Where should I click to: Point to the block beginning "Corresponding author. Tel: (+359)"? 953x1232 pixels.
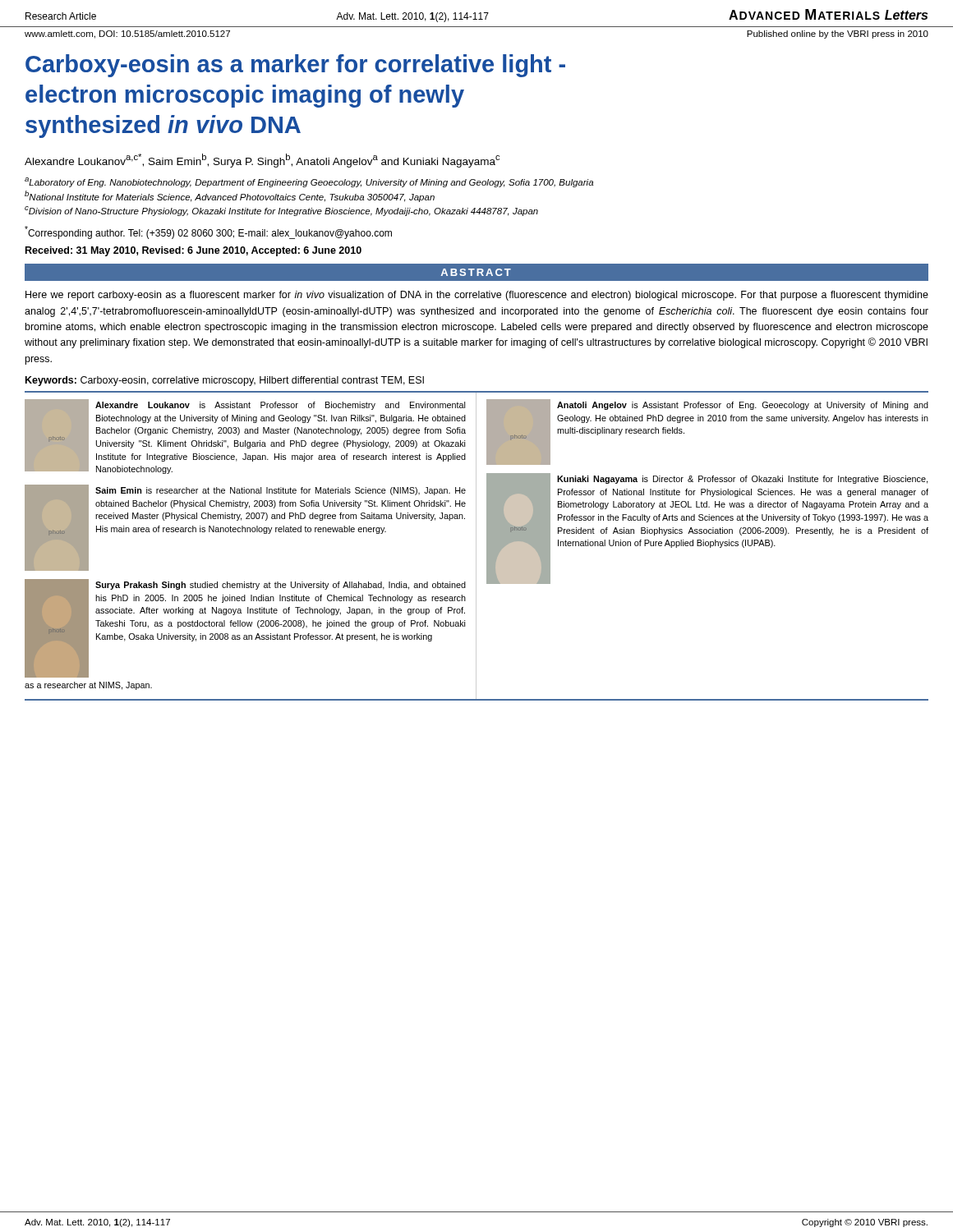coord(208,232)
